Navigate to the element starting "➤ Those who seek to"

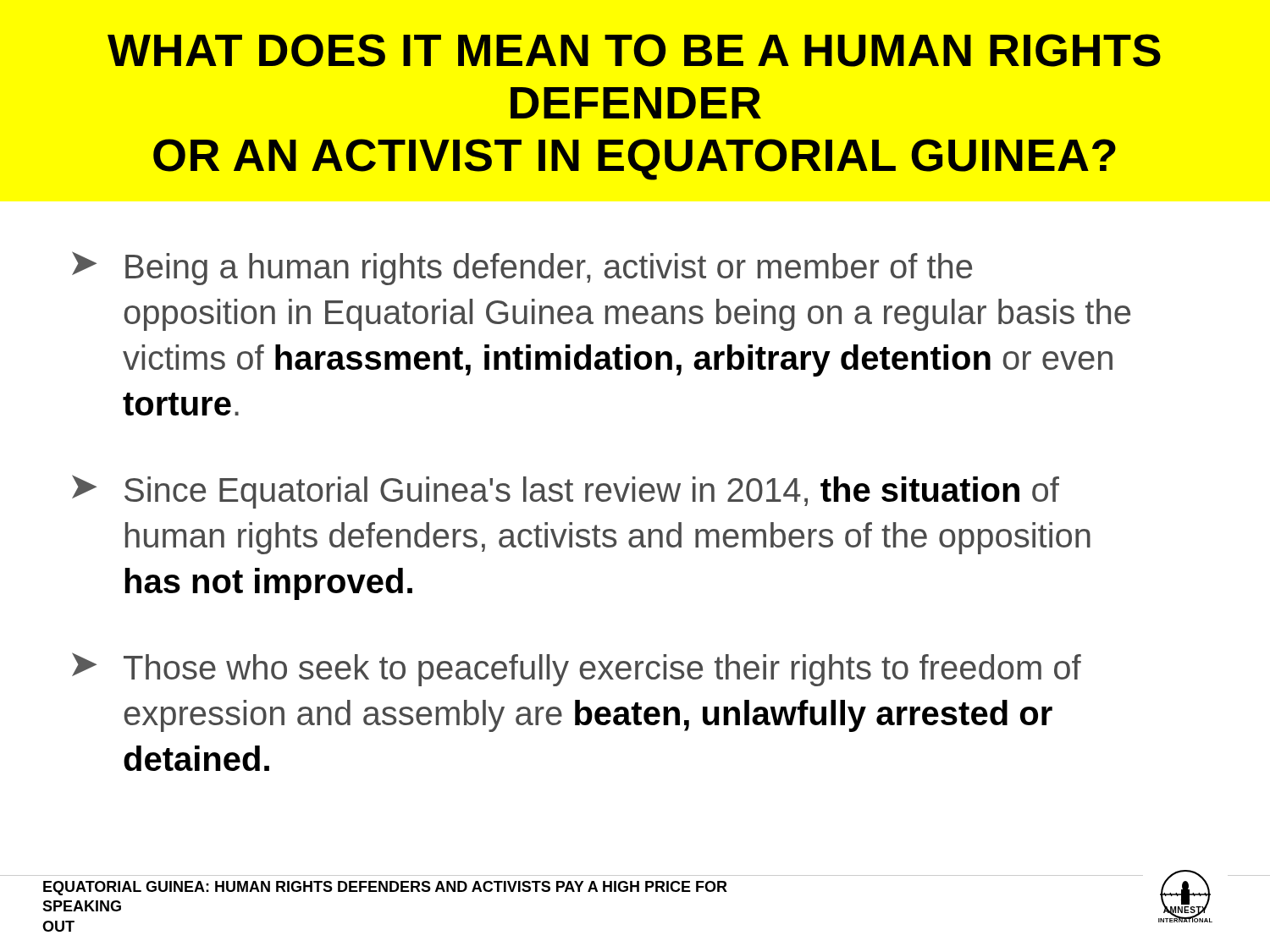coord(635,714)
